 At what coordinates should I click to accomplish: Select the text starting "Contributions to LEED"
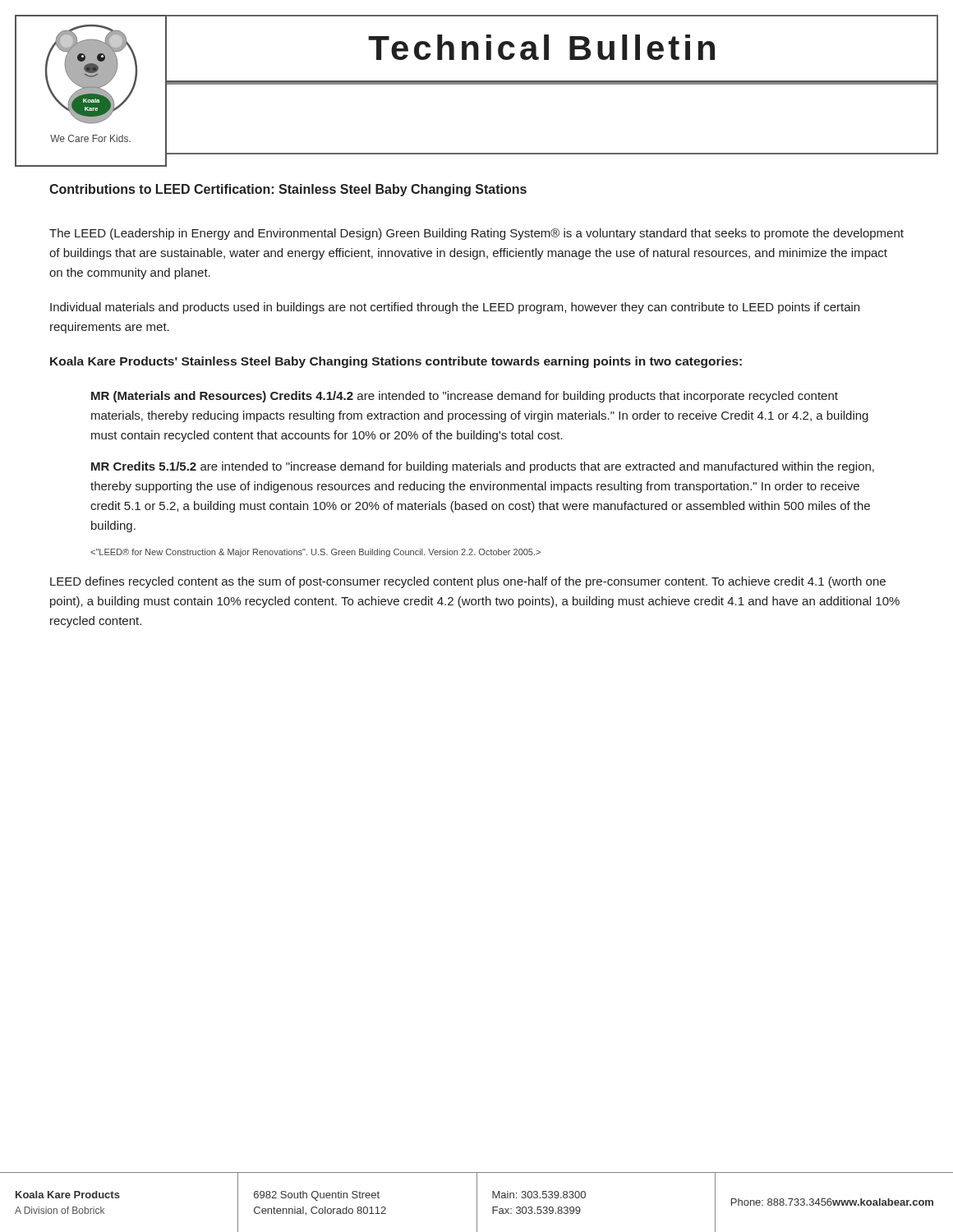coord(288,189)
